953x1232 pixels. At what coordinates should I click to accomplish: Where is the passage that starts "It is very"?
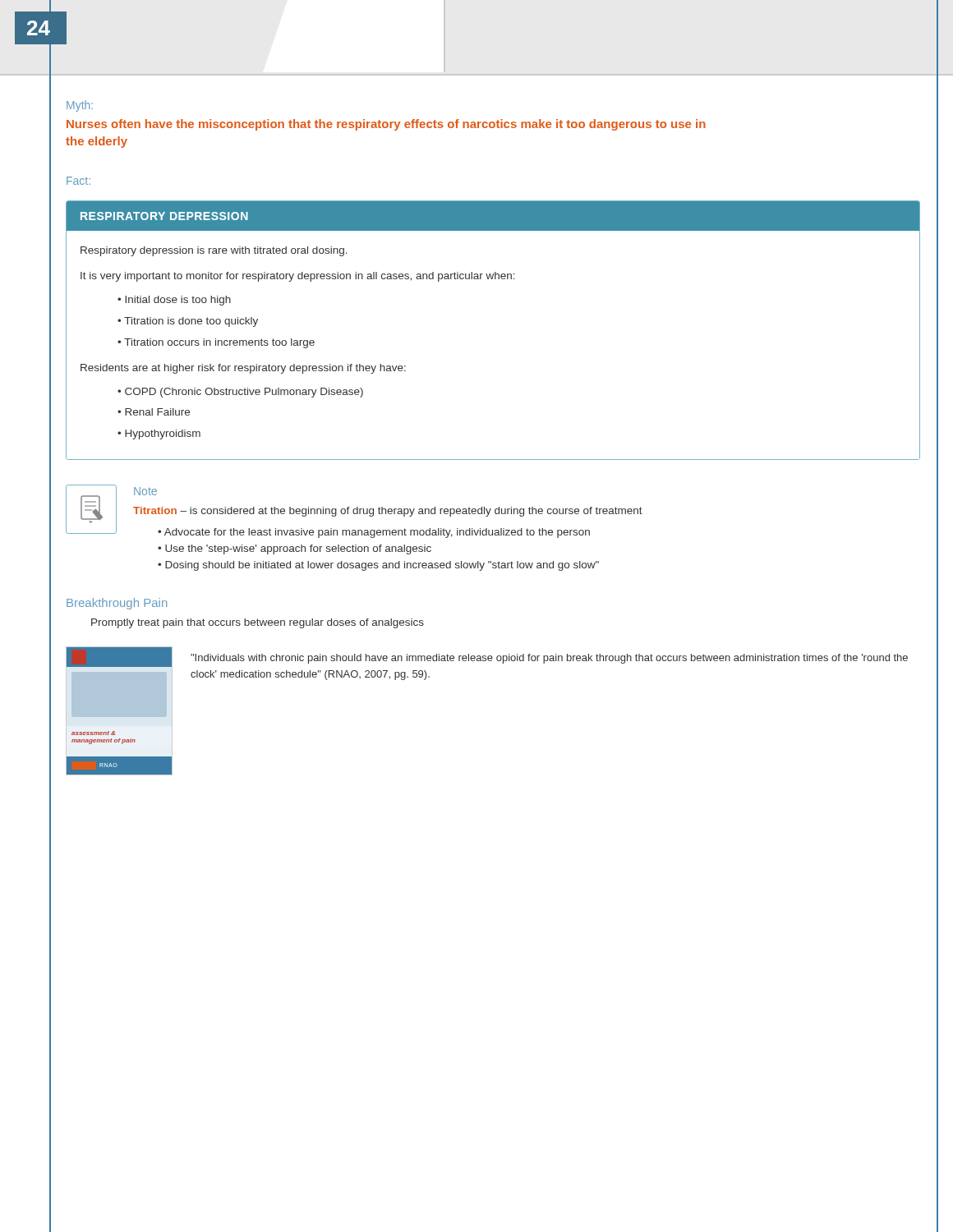click(298, 275)
